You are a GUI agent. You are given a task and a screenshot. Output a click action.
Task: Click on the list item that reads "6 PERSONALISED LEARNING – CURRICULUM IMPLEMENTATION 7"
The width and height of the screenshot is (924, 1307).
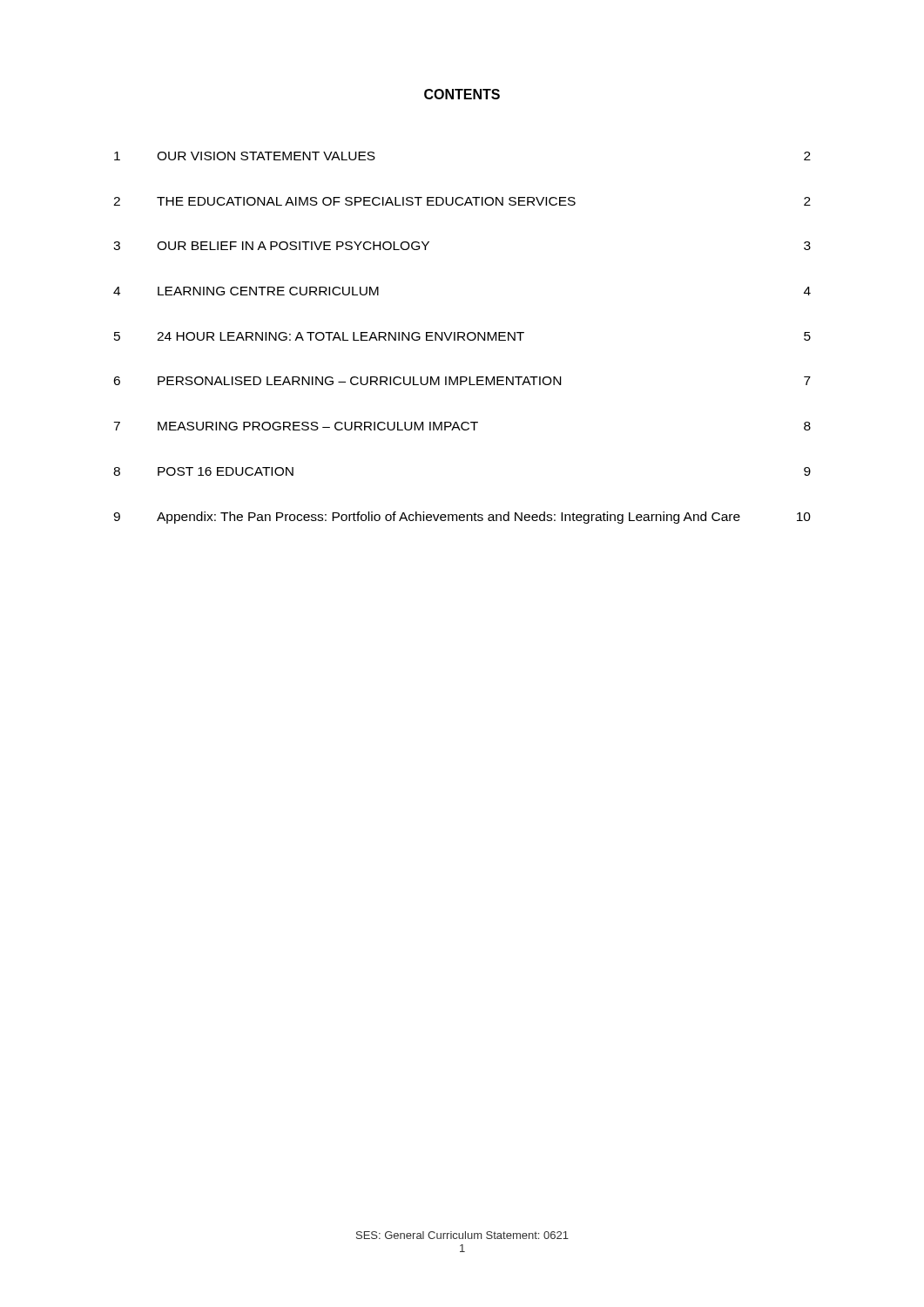click(462, 381)
